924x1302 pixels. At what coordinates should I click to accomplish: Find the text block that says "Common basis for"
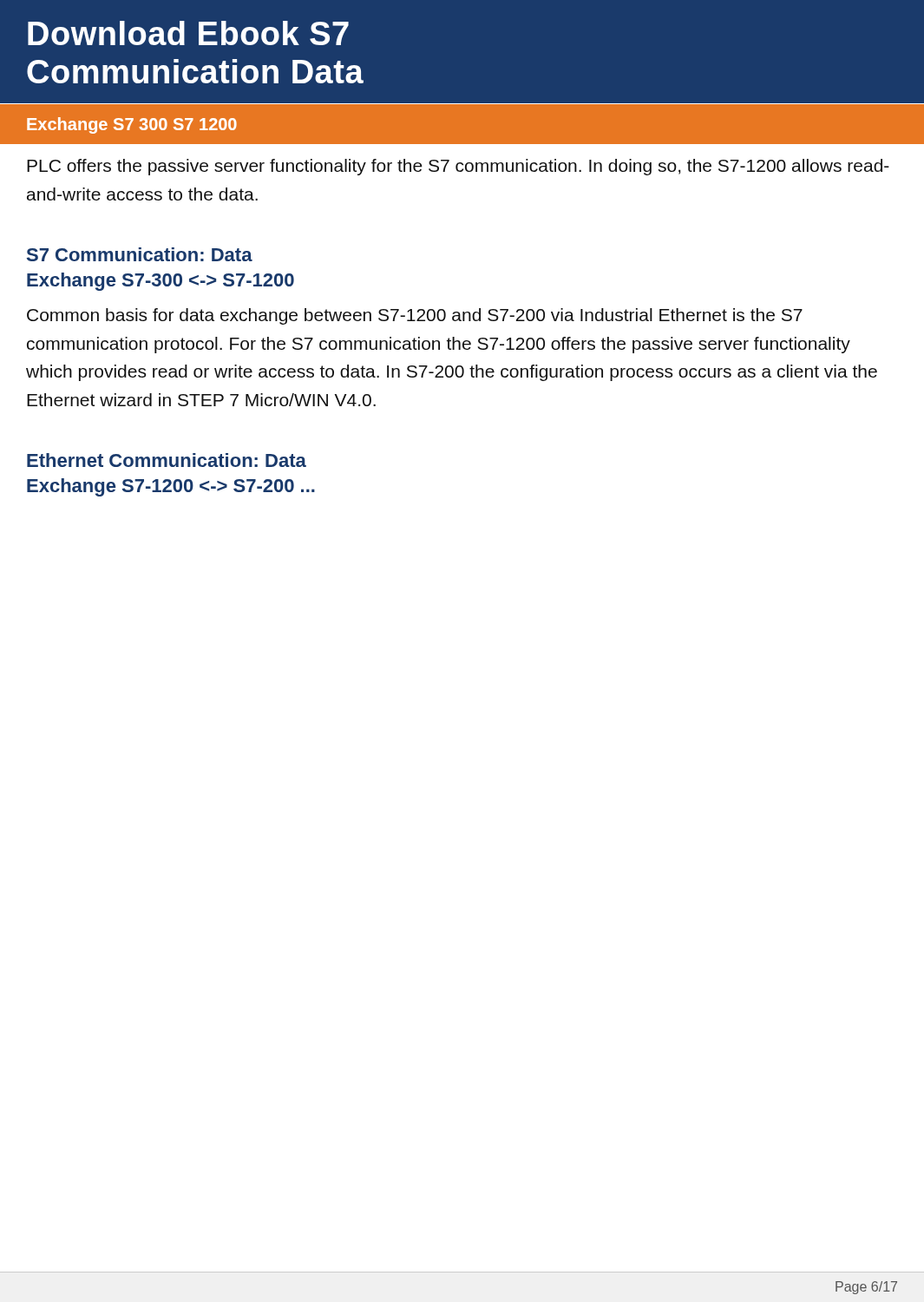click(x=452, y=357)
